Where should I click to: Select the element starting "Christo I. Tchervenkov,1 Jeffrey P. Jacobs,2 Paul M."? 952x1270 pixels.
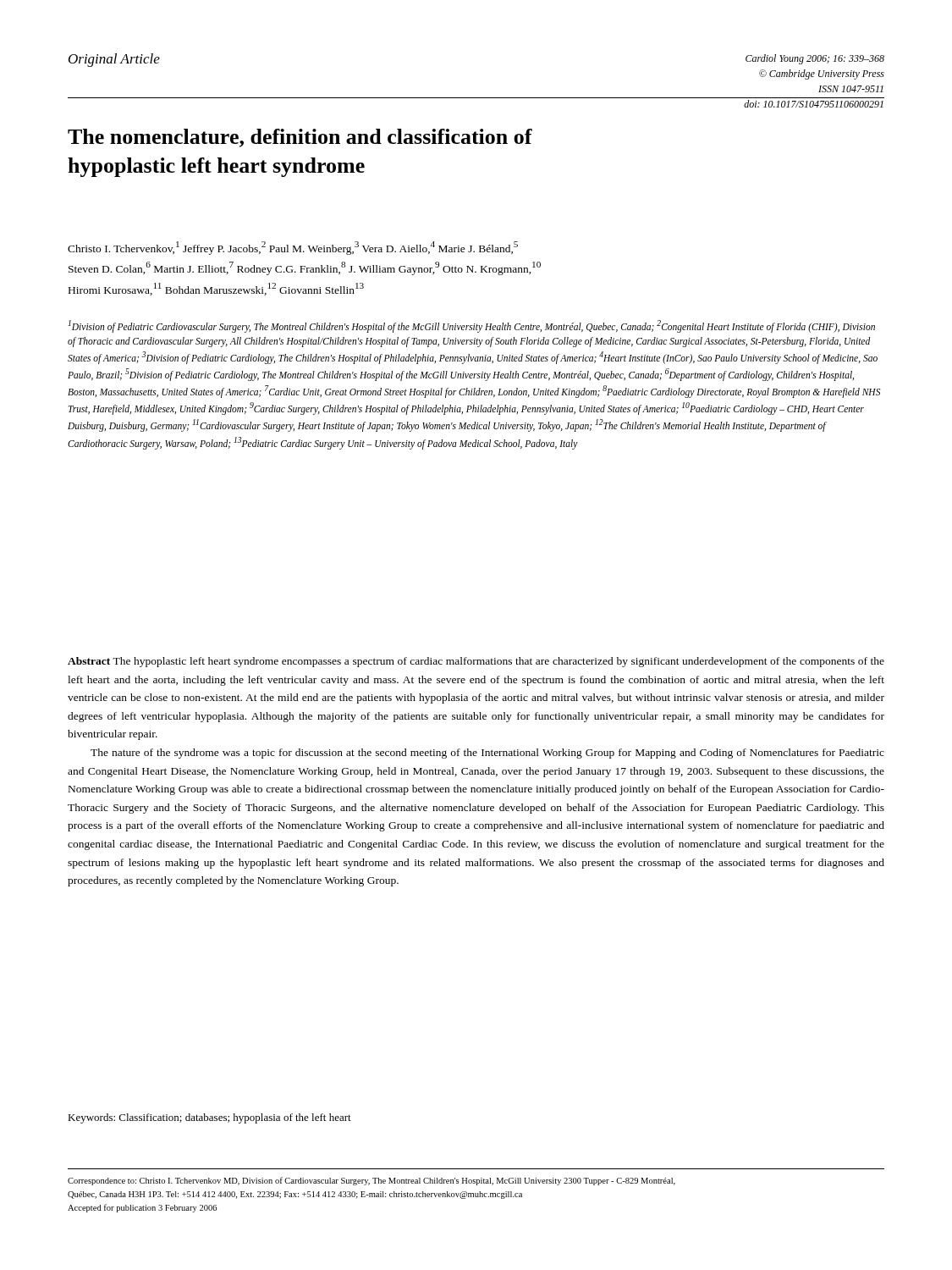[476, 268]
